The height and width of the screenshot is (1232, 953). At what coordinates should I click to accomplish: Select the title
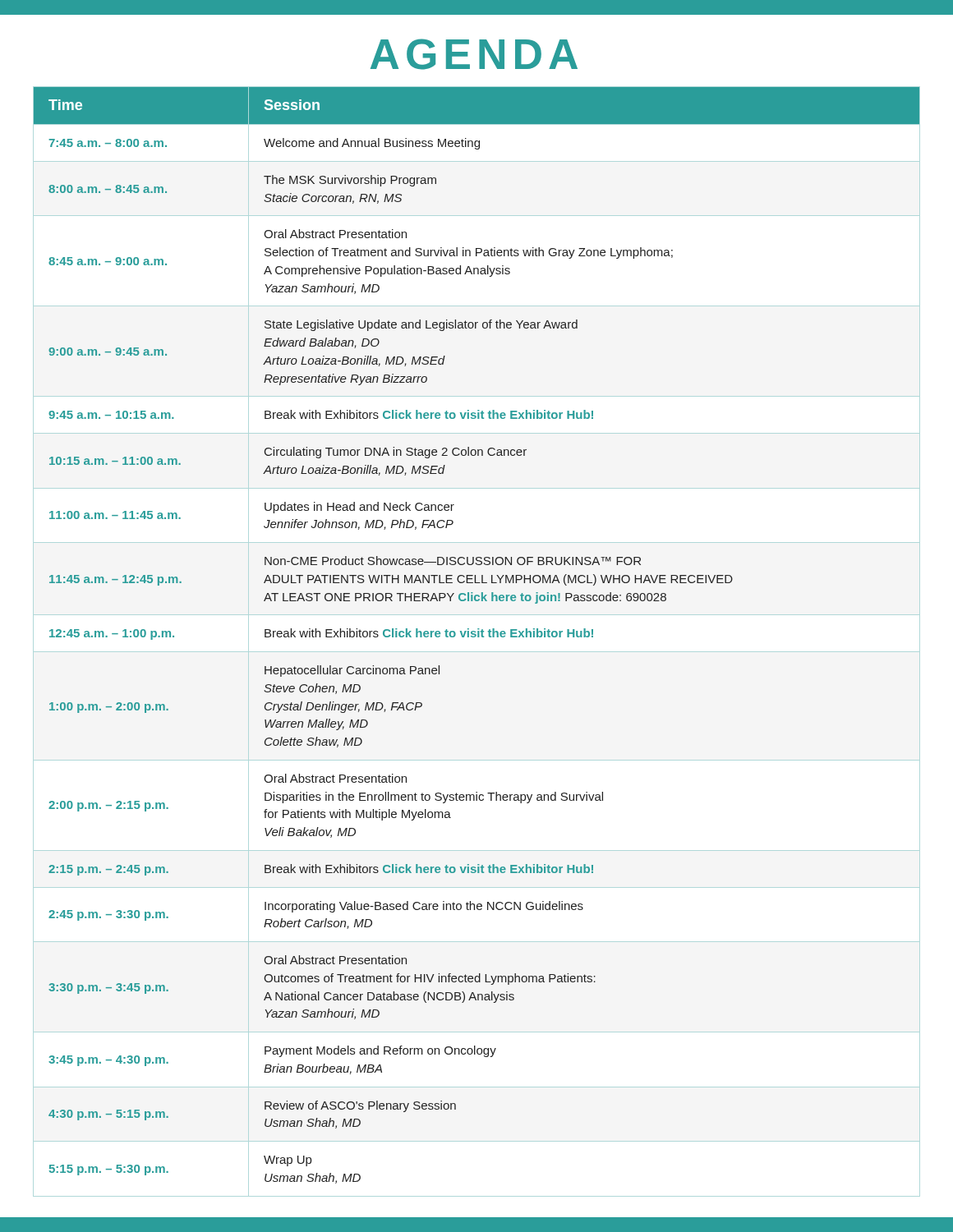pyautogui.click(x=476, y=54)
